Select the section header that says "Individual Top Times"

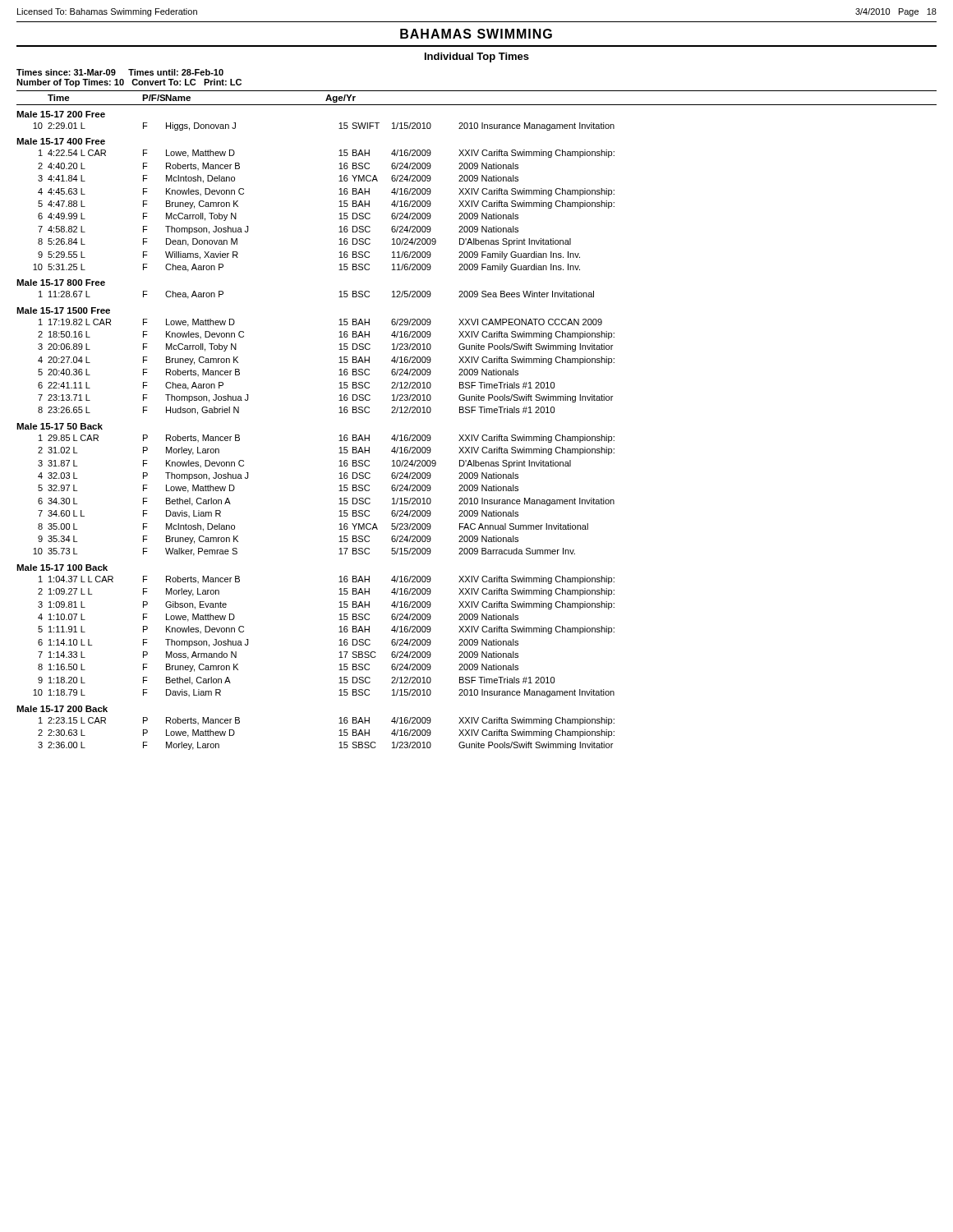476,56
